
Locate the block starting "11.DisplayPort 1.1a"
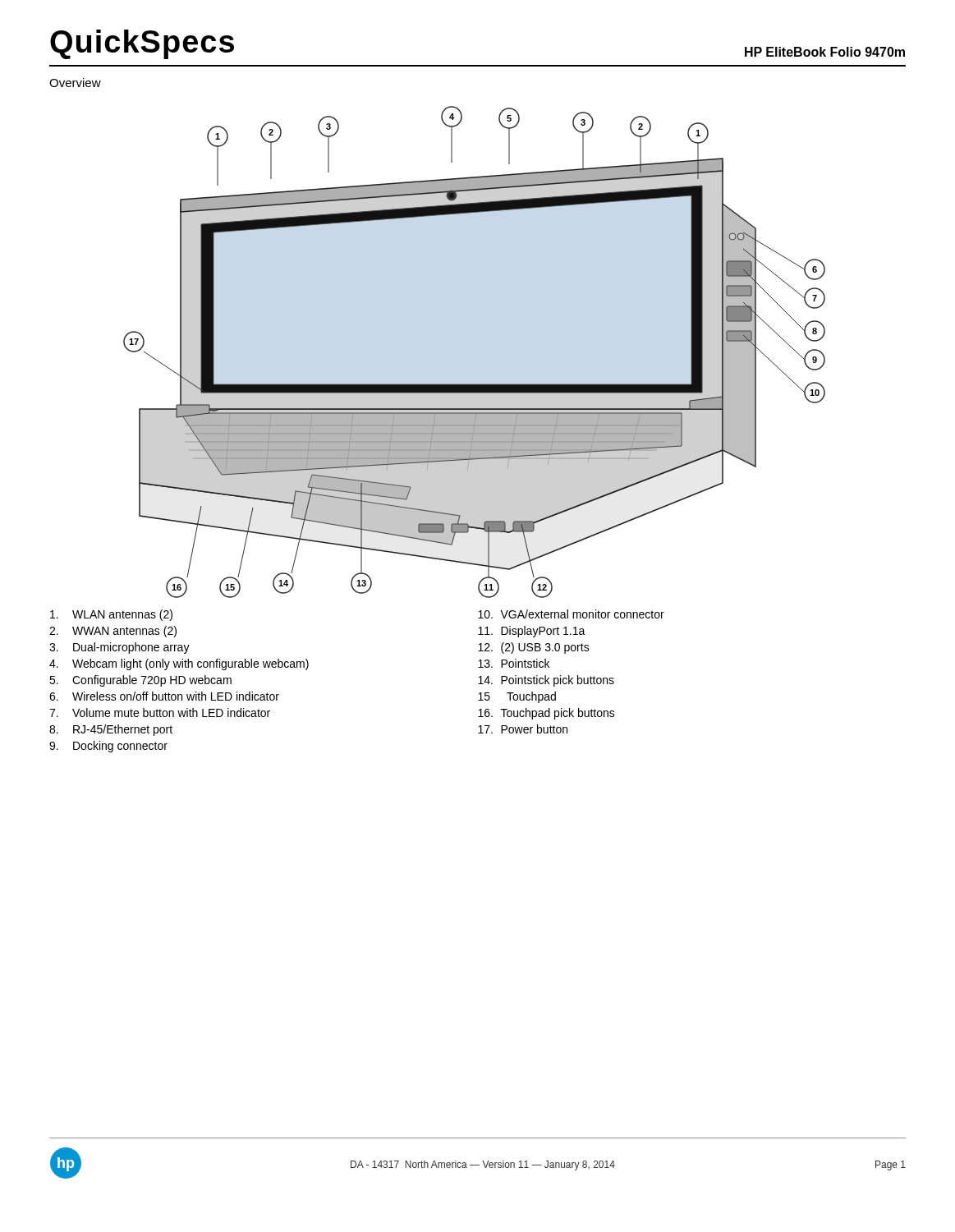(531, 631)
